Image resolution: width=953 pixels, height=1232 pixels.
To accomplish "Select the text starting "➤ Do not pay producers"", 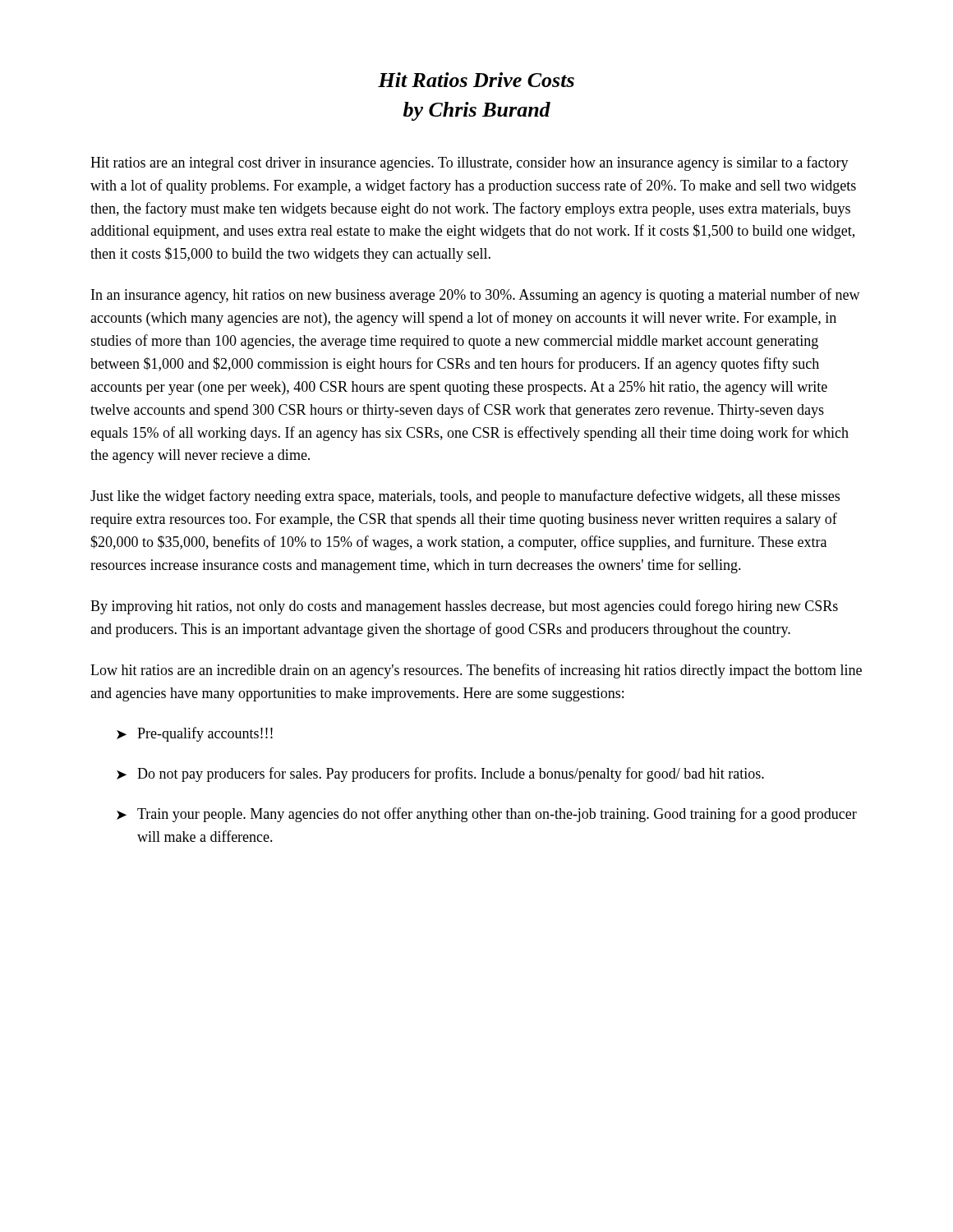I will coord(489,775).
